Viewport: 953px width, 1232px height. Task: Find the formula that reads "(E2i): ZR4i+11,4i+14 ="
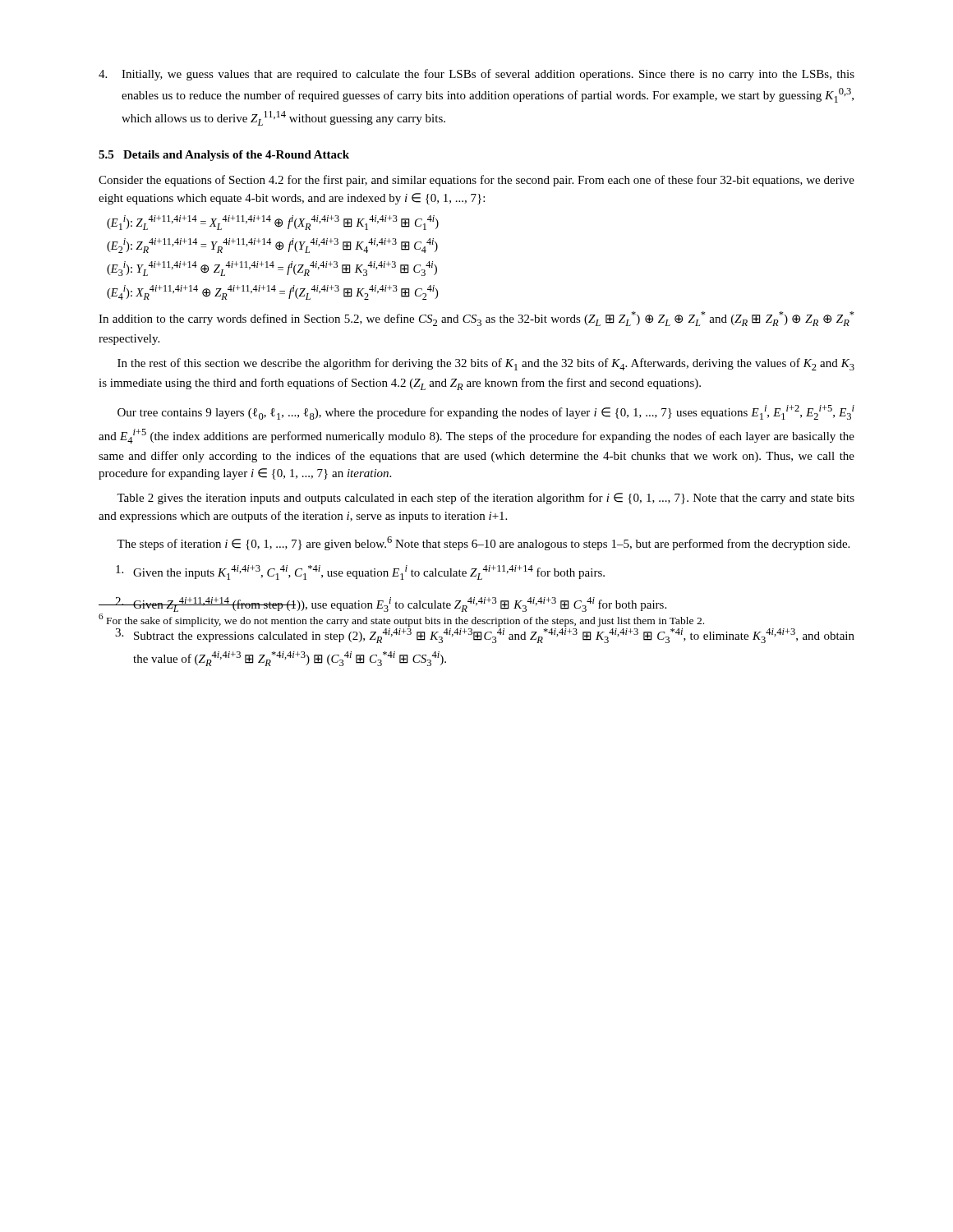[272, 245]
